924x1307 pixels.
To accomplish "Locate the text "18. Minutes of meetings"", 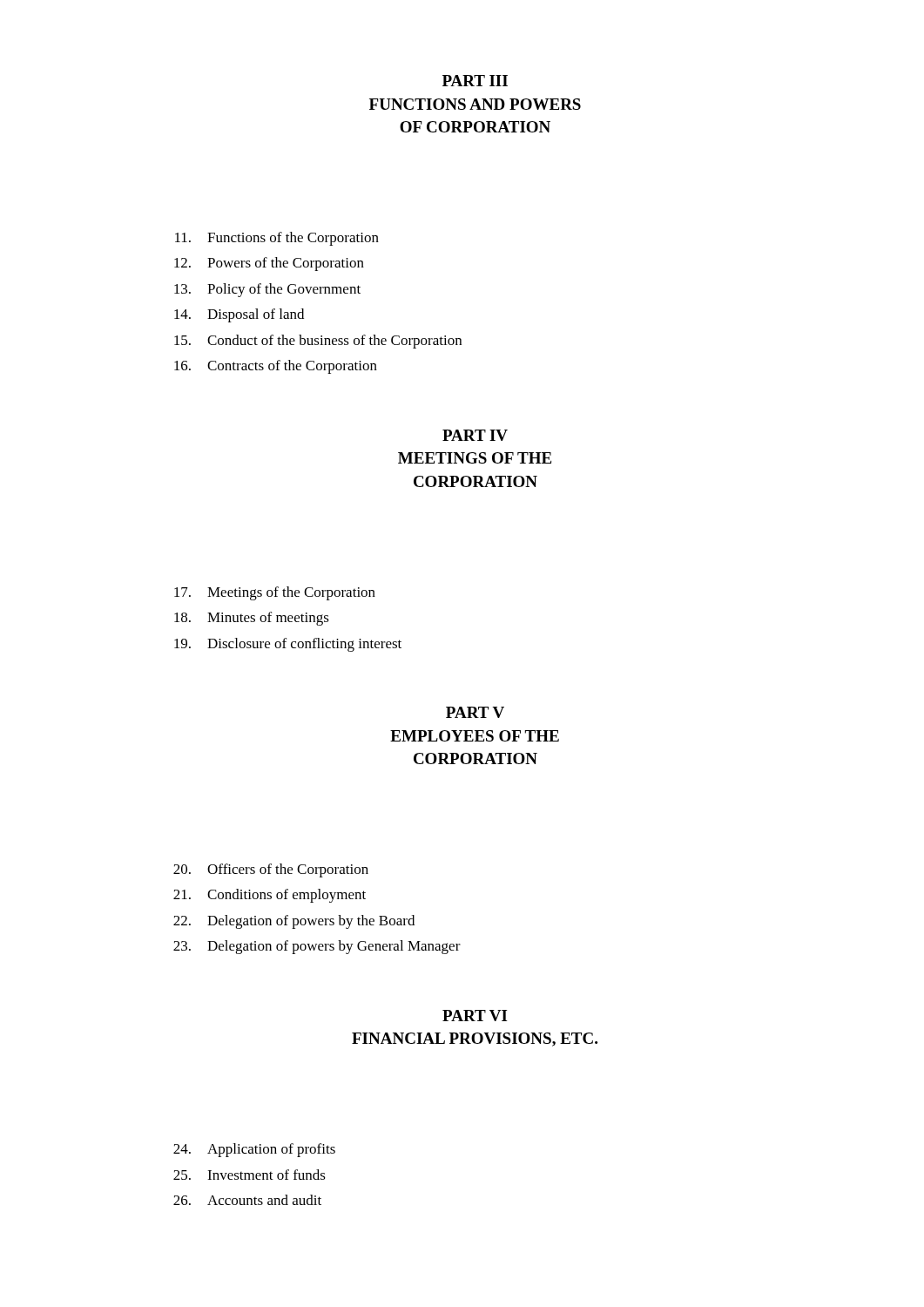I will [234, 618].
